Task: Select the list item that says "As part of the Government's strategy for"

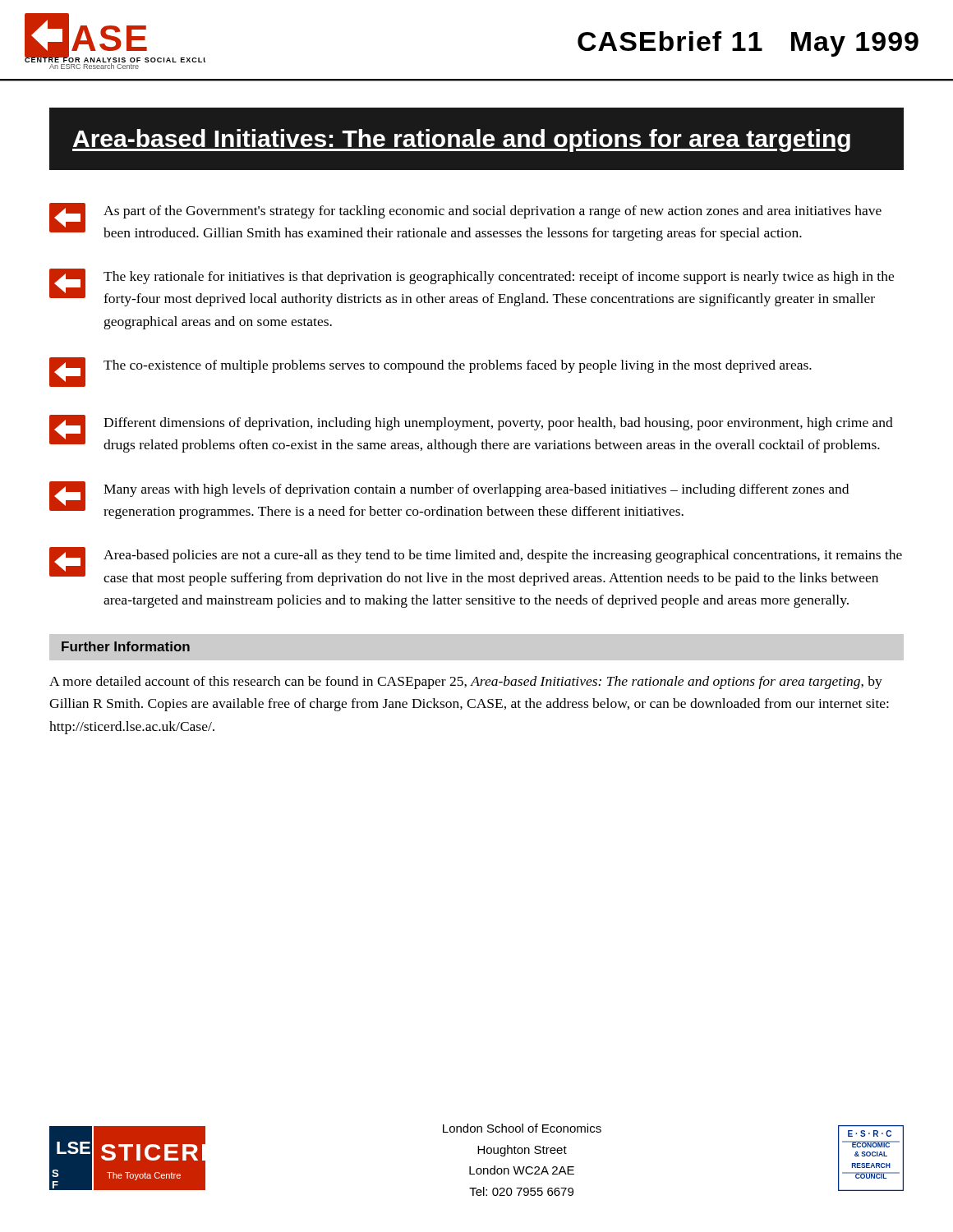Action: point(476,222)
